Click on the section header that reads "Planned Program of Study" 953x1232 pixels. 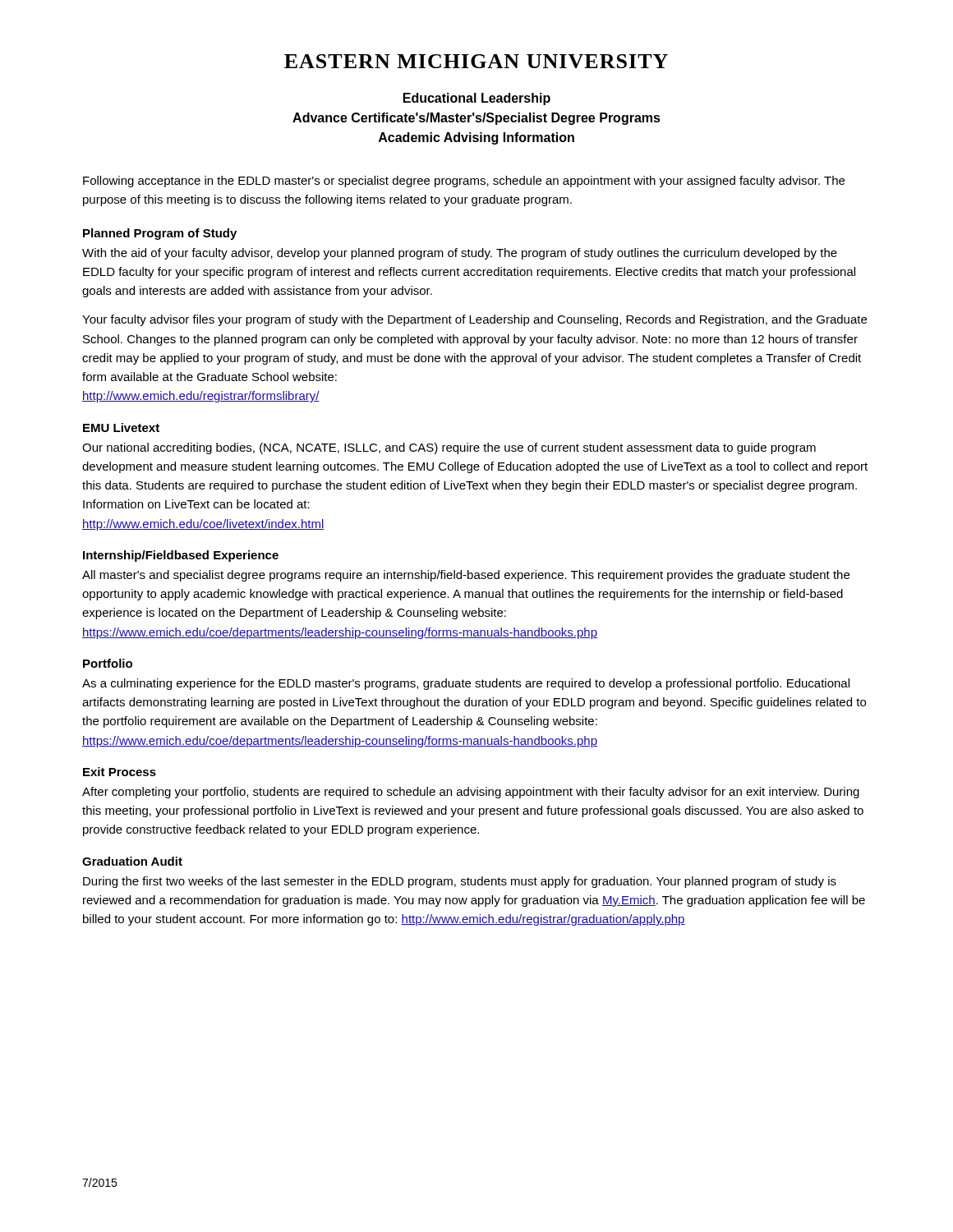(160, 232)
